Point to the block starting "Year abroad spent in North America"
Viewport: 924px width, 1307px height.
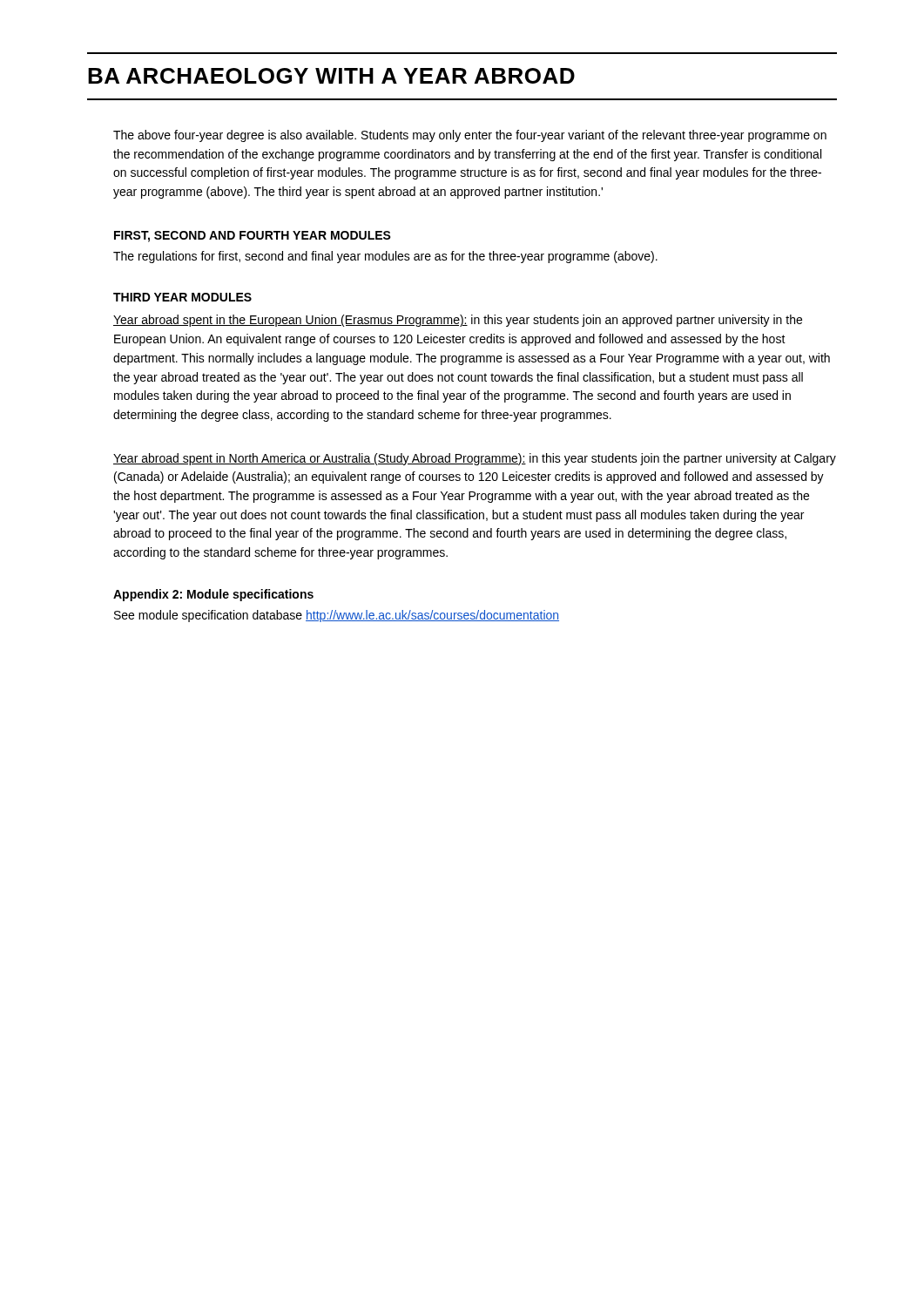click(x=475, y=505)
